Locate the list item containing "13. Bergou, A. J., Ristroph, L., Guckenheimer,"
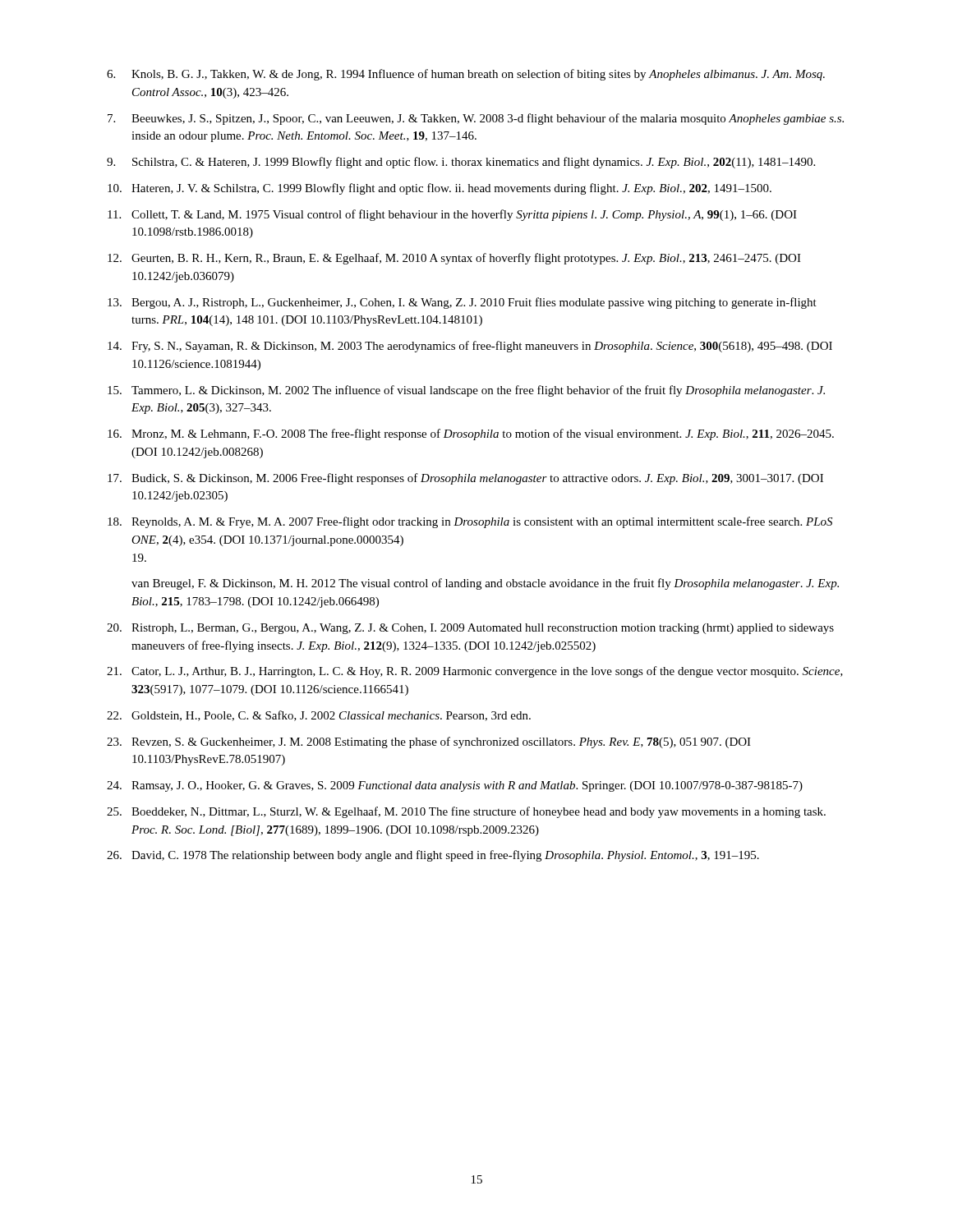The image size is (953, 1232). [476, 311]
